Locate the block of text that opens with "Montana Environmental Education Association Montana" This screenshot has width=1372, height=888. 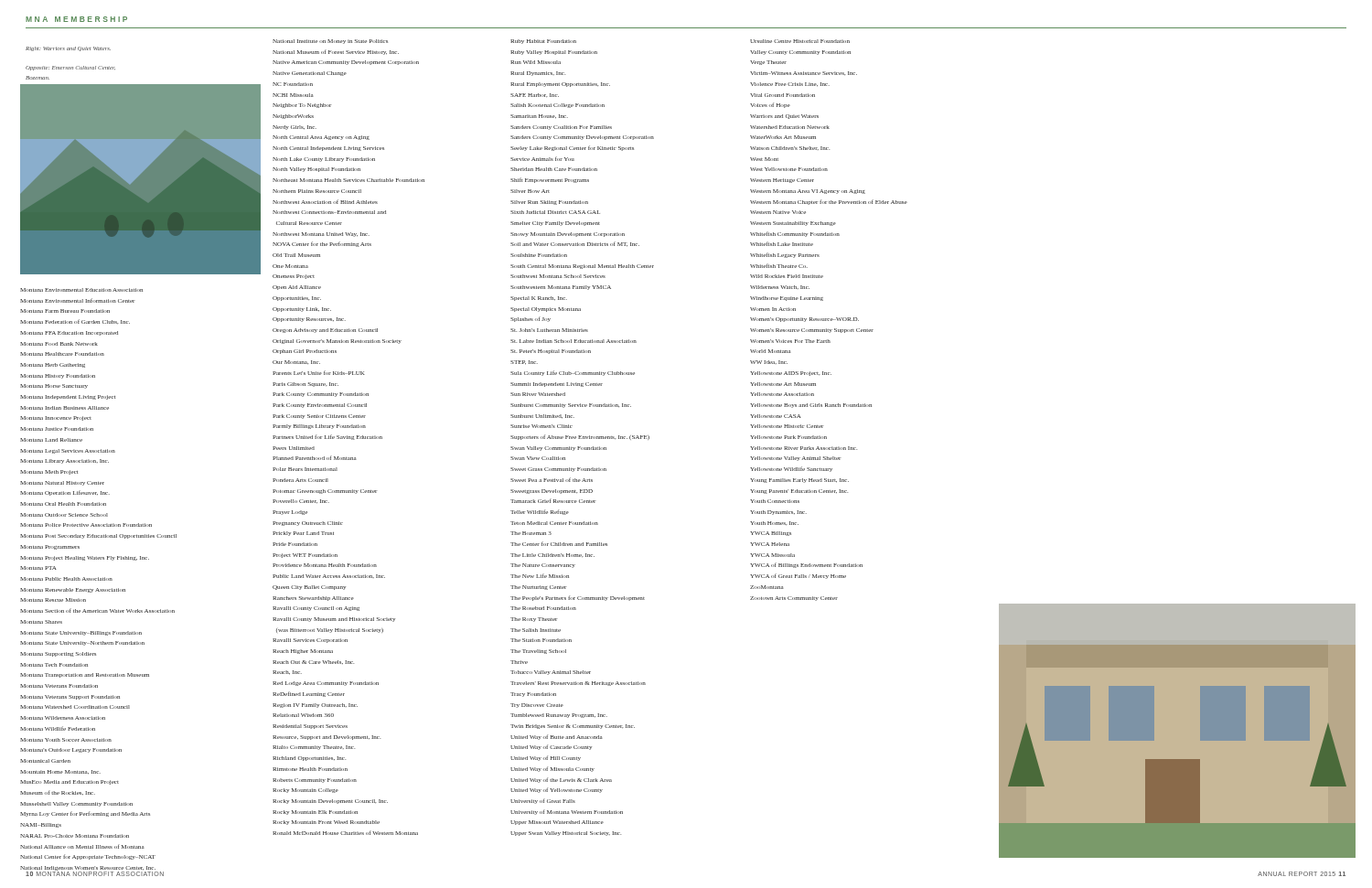(81, 290)
